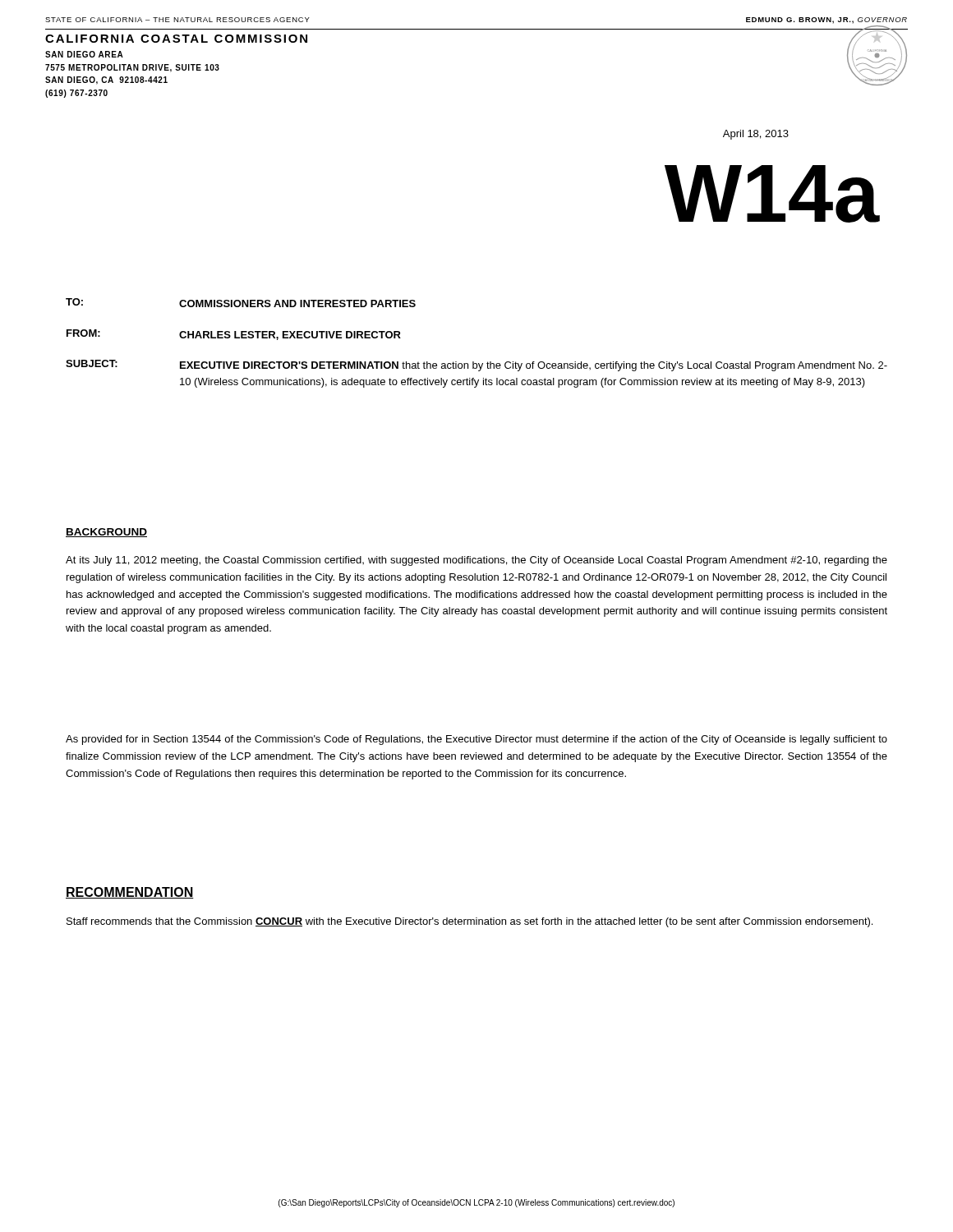Screen dimensions: 1232x953
Task: Select the footnote containing "(G:\San Diego\Reports\LCPs\City of Oceanside\OCN LCPA 2-10"
Action: click(476, 1203)
